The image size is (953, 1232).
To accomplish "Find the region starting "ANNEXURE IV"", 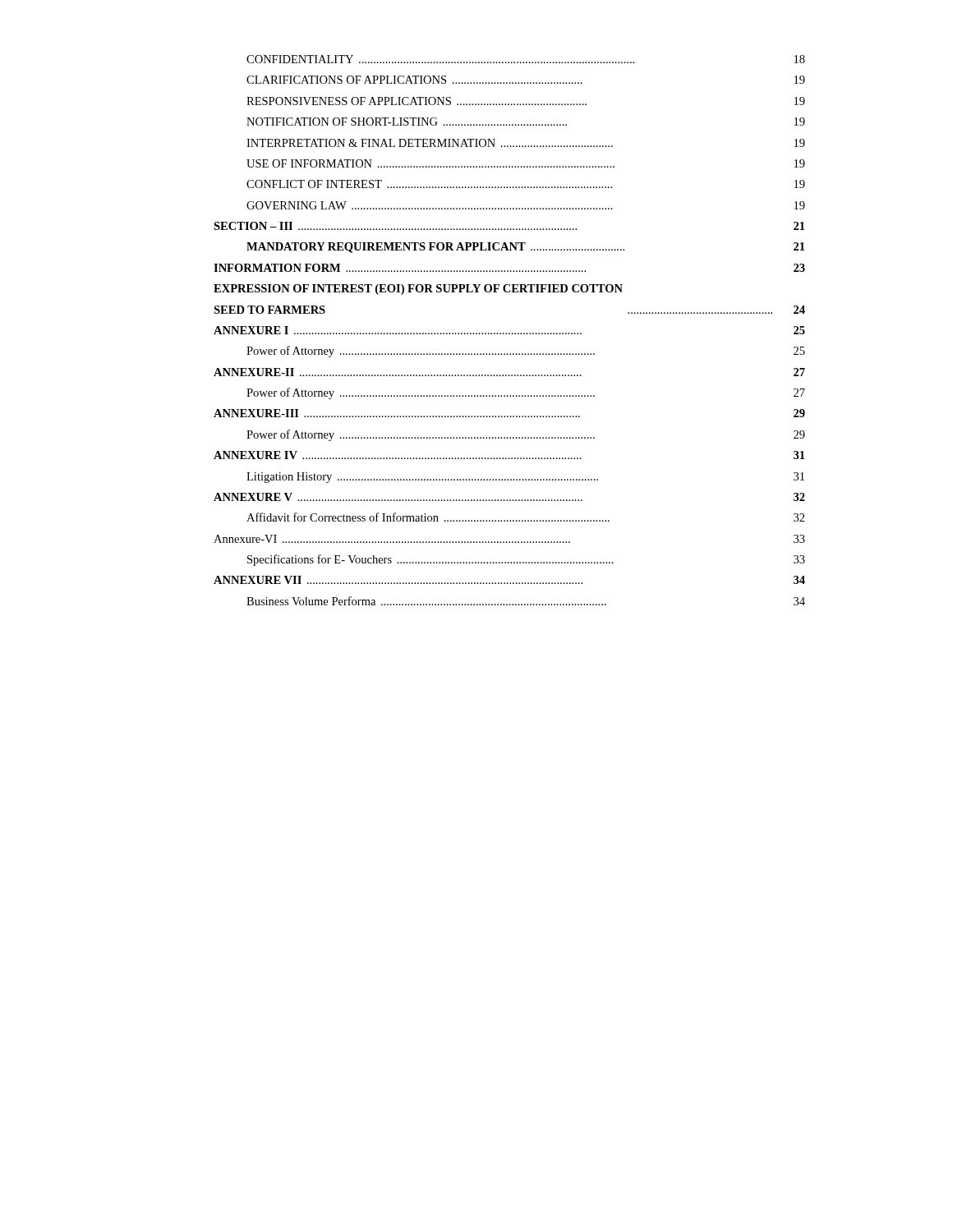I will click(x=509, y=456).
